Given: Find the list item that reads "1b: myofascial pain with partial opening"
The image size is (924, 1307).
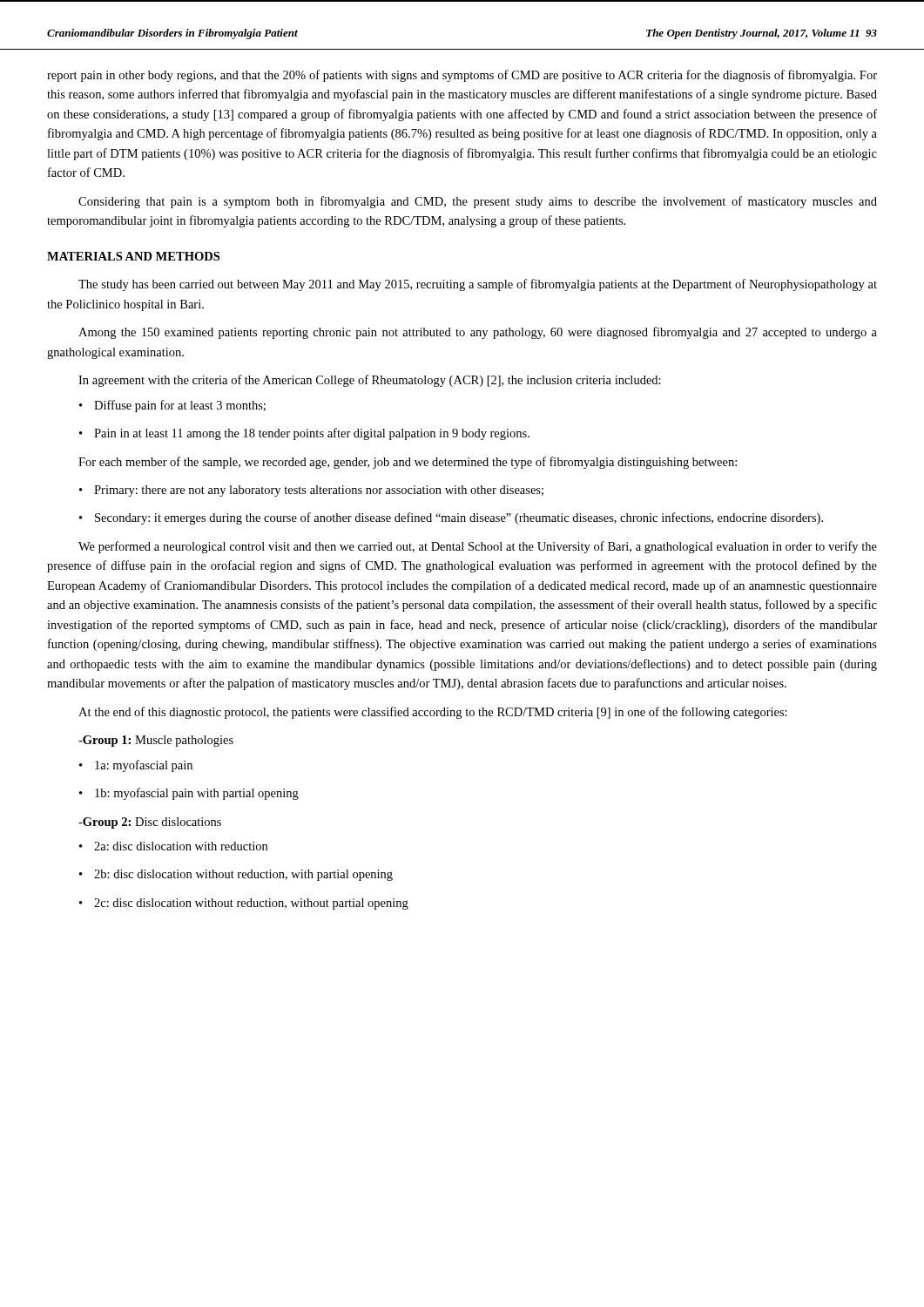Looking at the screenshot, I should (x=189, y=794).
